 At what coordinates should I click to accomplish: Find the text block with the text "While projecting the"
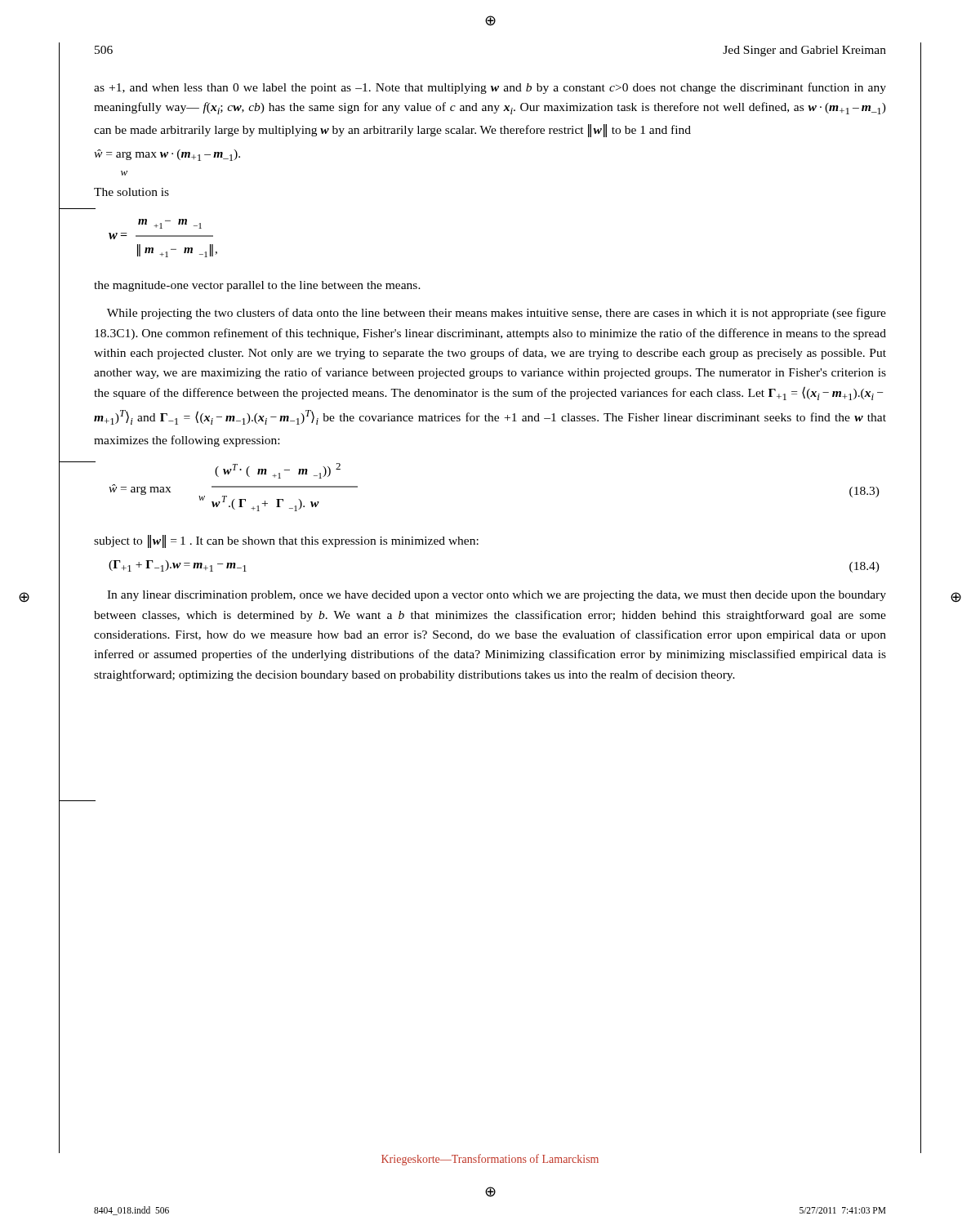[490, 376]
